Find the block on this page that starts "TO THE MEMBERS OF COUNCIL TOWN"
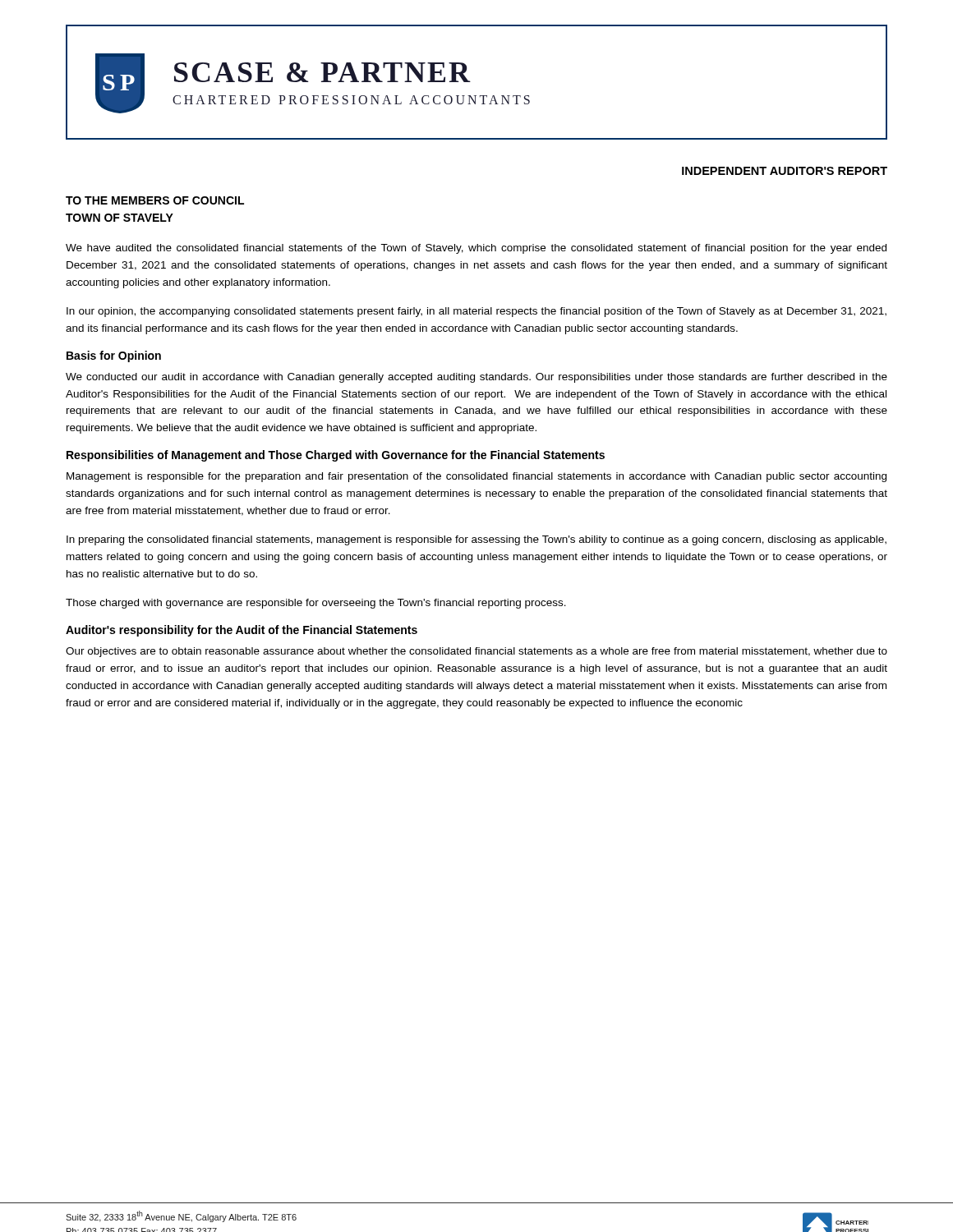Image resolution: width=953 pixels, height=1232 pixels. pos(155,209)
